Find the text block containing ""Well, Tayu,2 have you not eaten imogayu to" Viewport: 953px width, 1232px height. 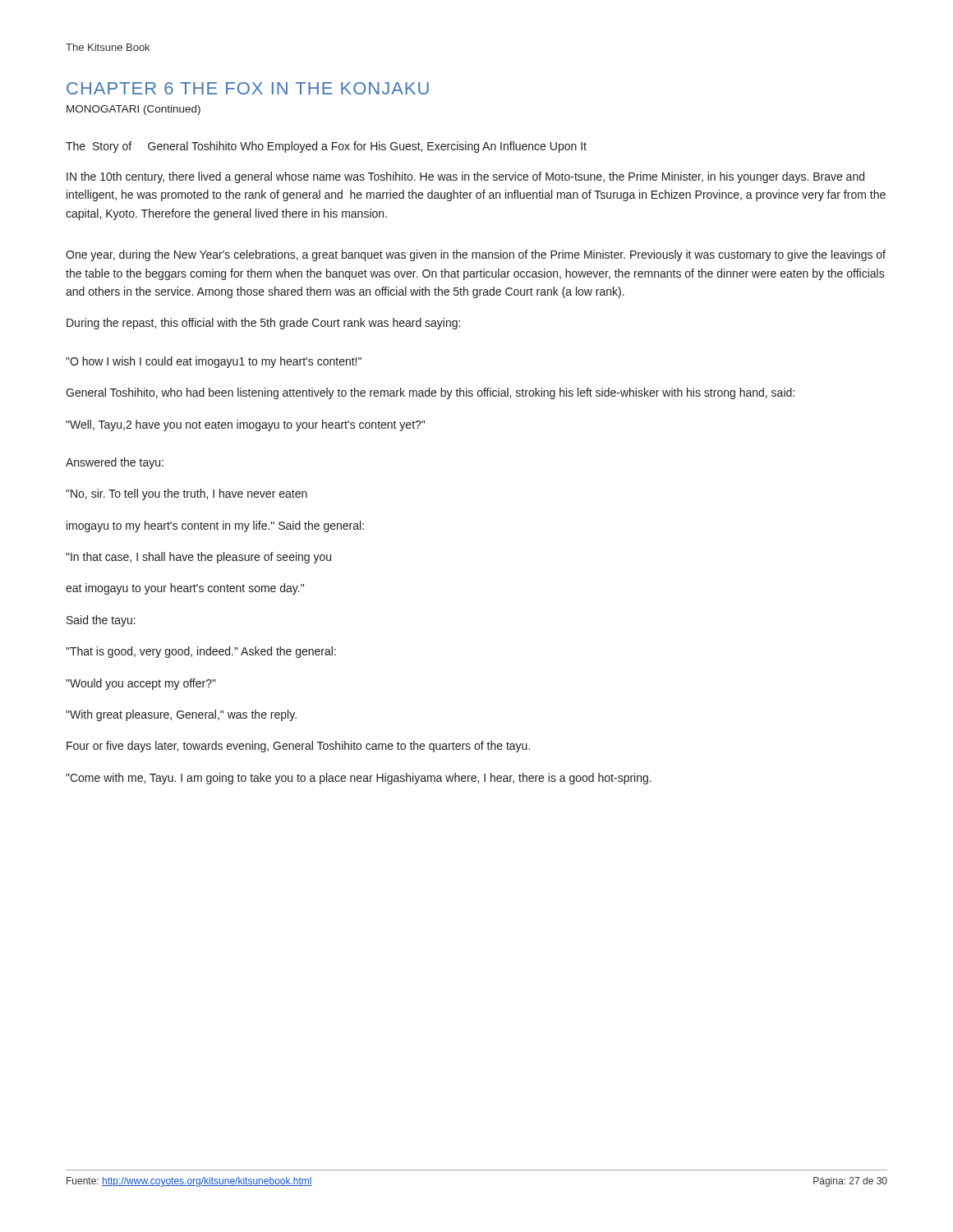point(246,424)
